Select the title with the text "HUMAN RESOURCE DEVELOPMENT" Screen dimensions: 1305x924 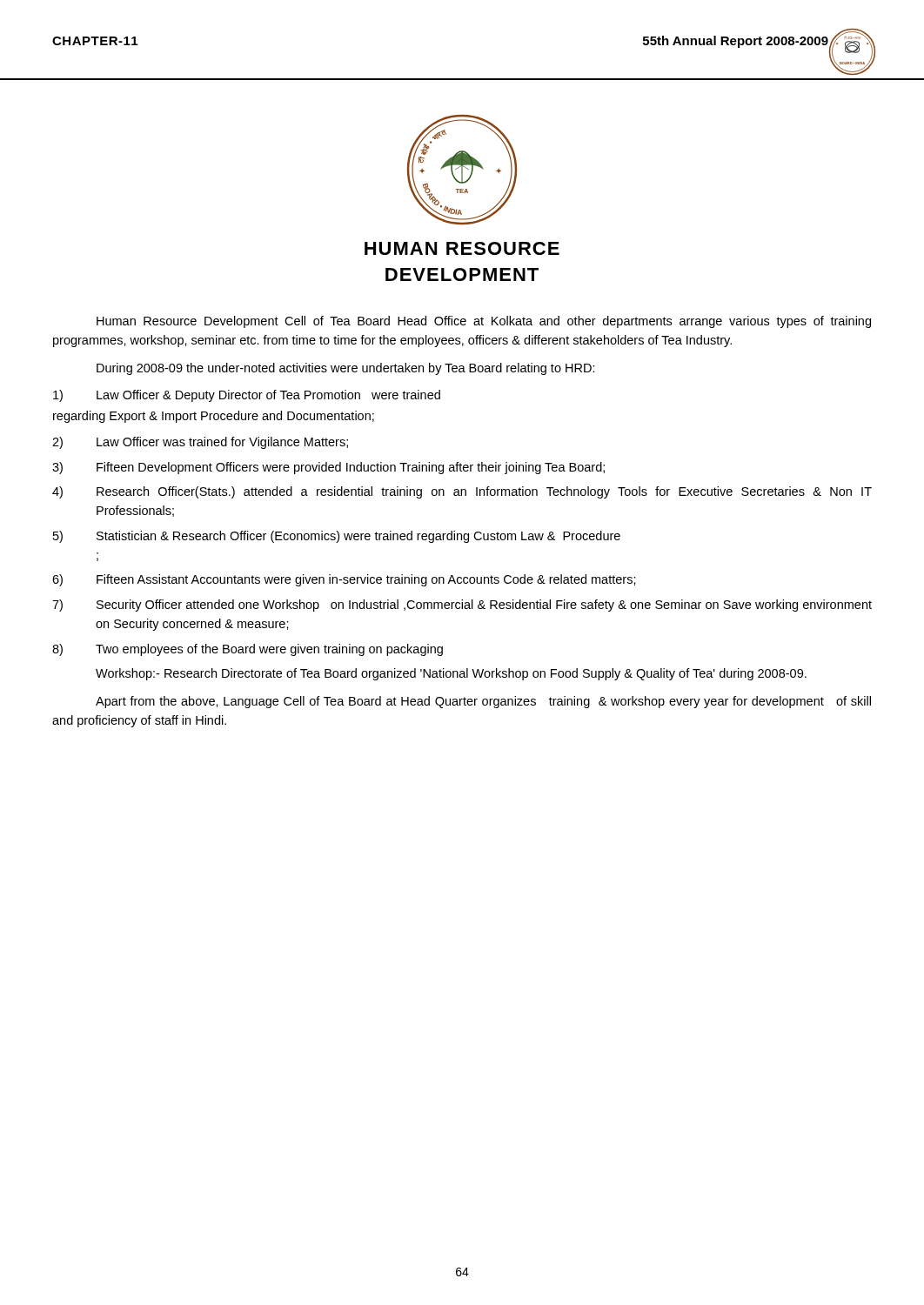pyautogui.click(x=462, y=262)
